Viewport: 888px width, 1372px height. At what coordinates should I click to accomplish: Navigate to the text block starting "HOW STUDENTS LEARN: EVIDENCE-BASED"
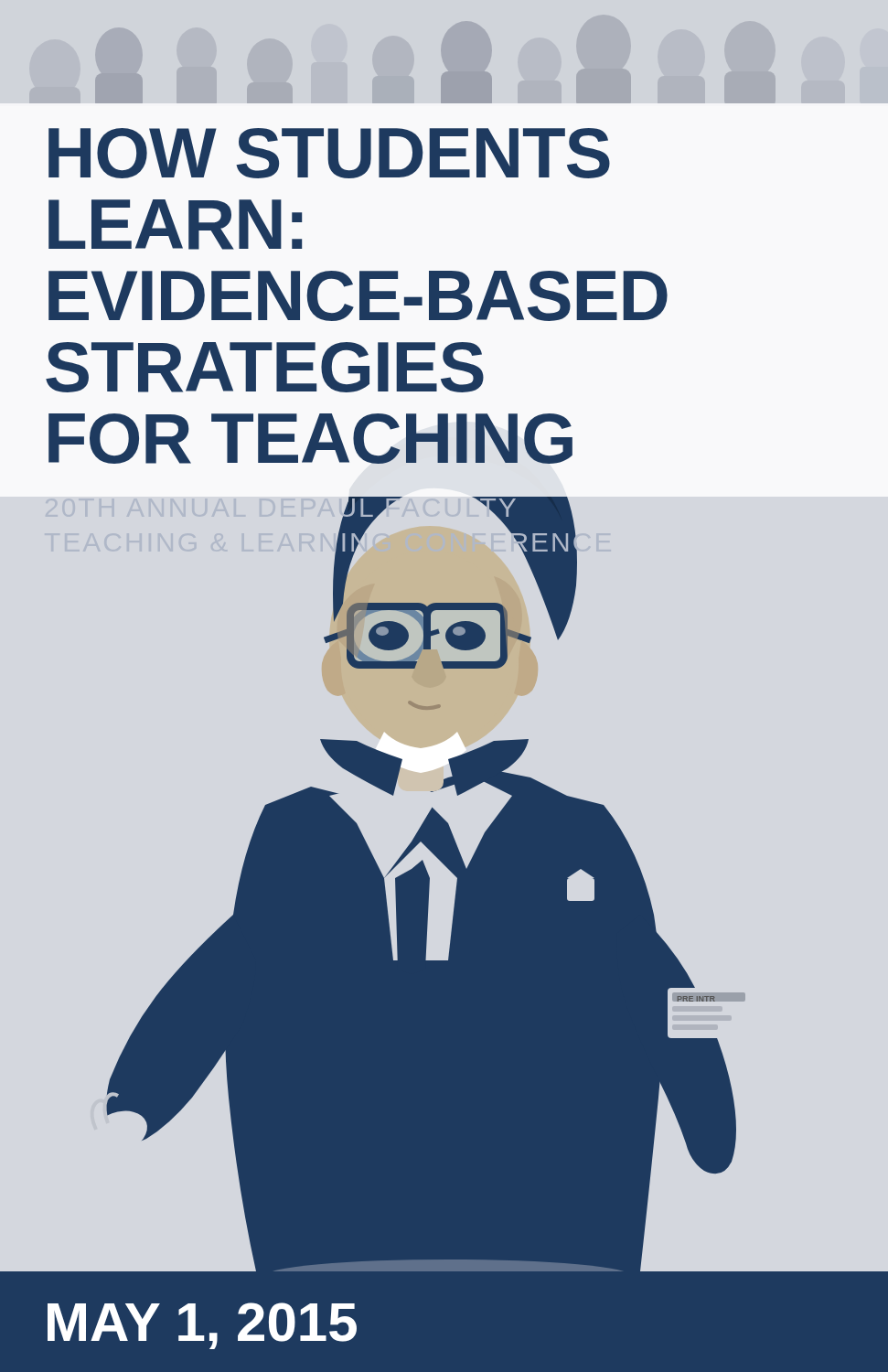tap(364, 338)
